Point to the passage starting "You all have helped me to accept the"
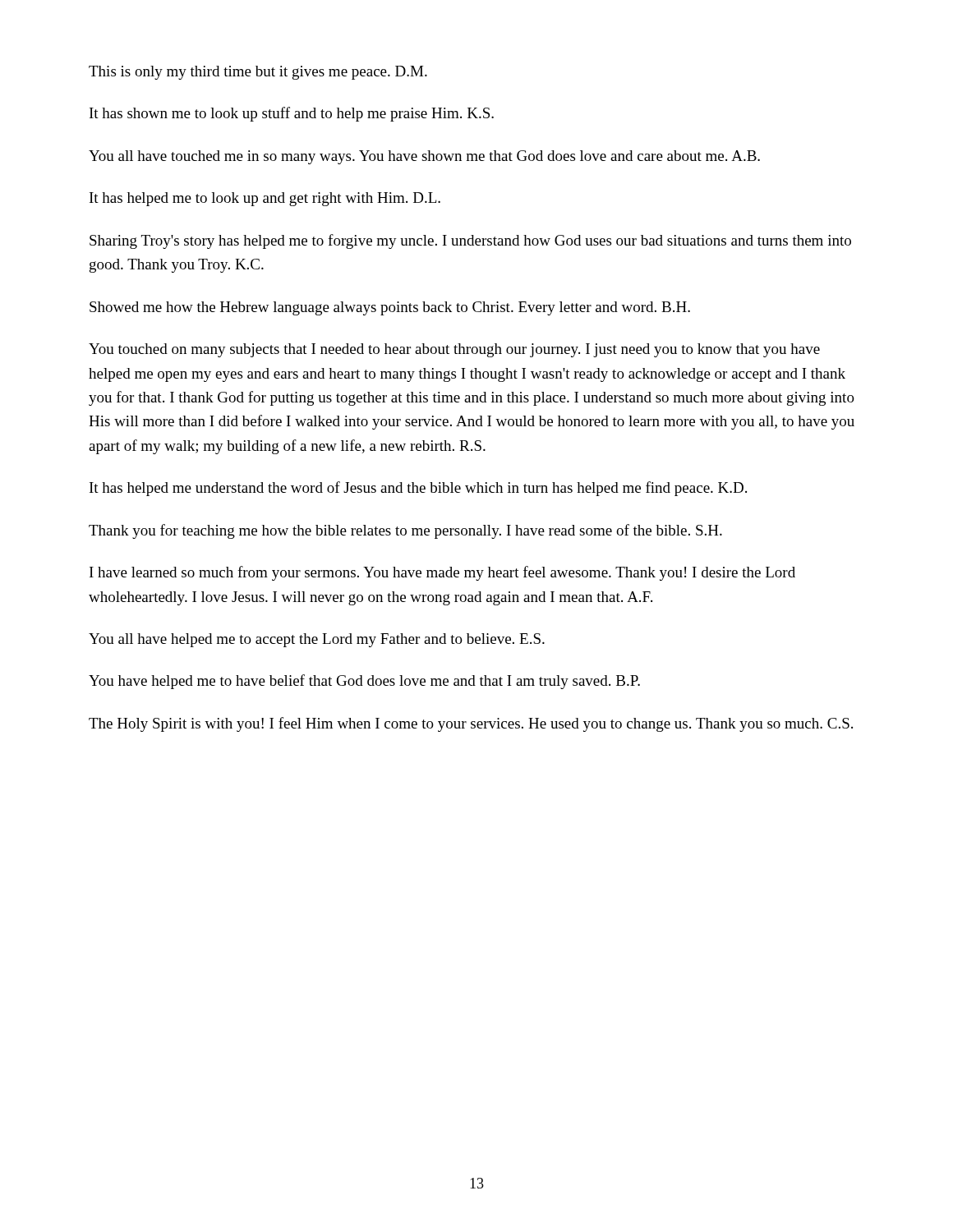This screenshot has height=1232, width=953. [317, 639]
